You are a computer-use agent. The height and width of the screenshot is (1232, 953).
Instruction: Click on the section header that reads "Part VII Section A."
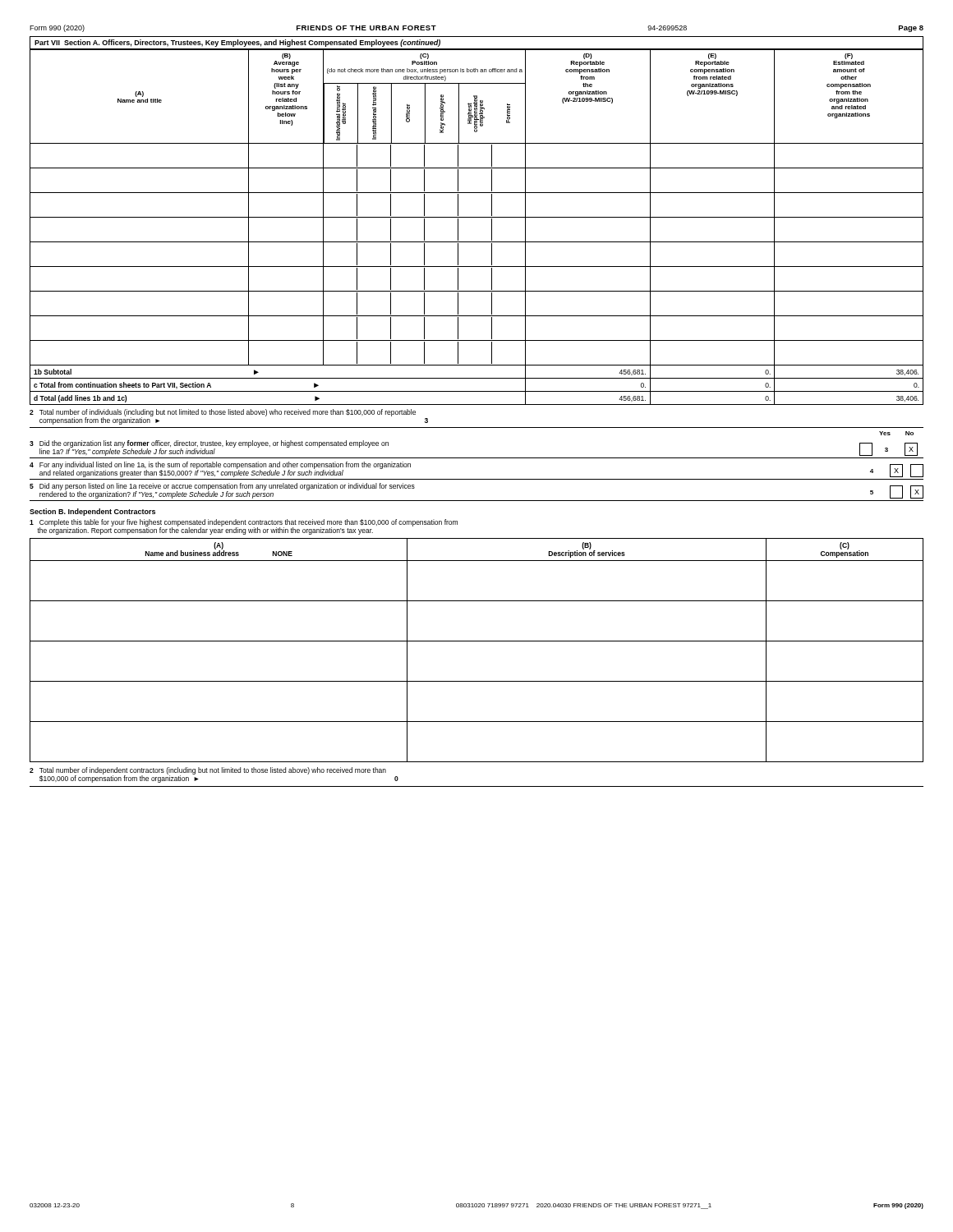coord(238,43)
